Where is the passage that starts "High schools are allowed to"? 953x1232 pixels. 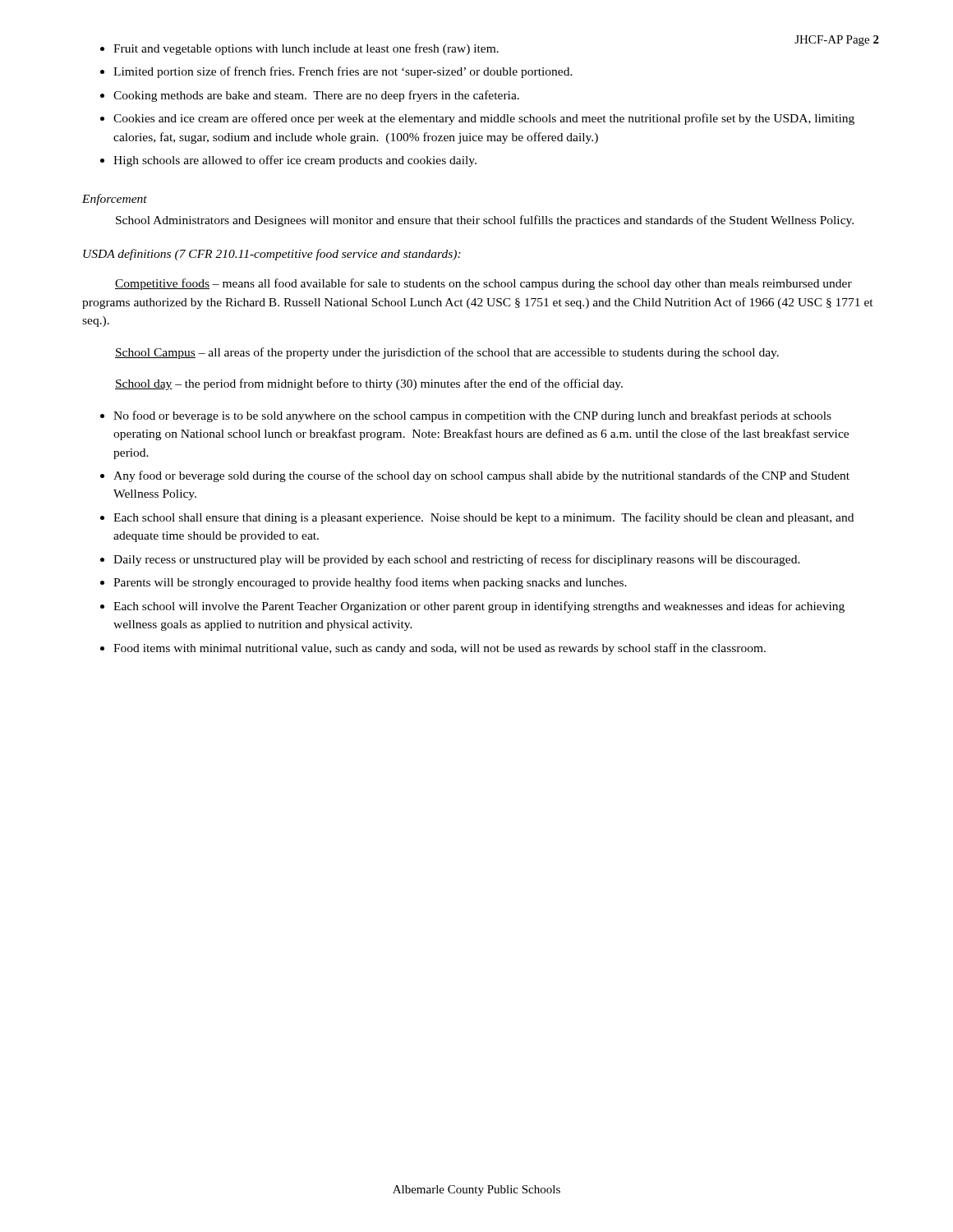[295, 160]
